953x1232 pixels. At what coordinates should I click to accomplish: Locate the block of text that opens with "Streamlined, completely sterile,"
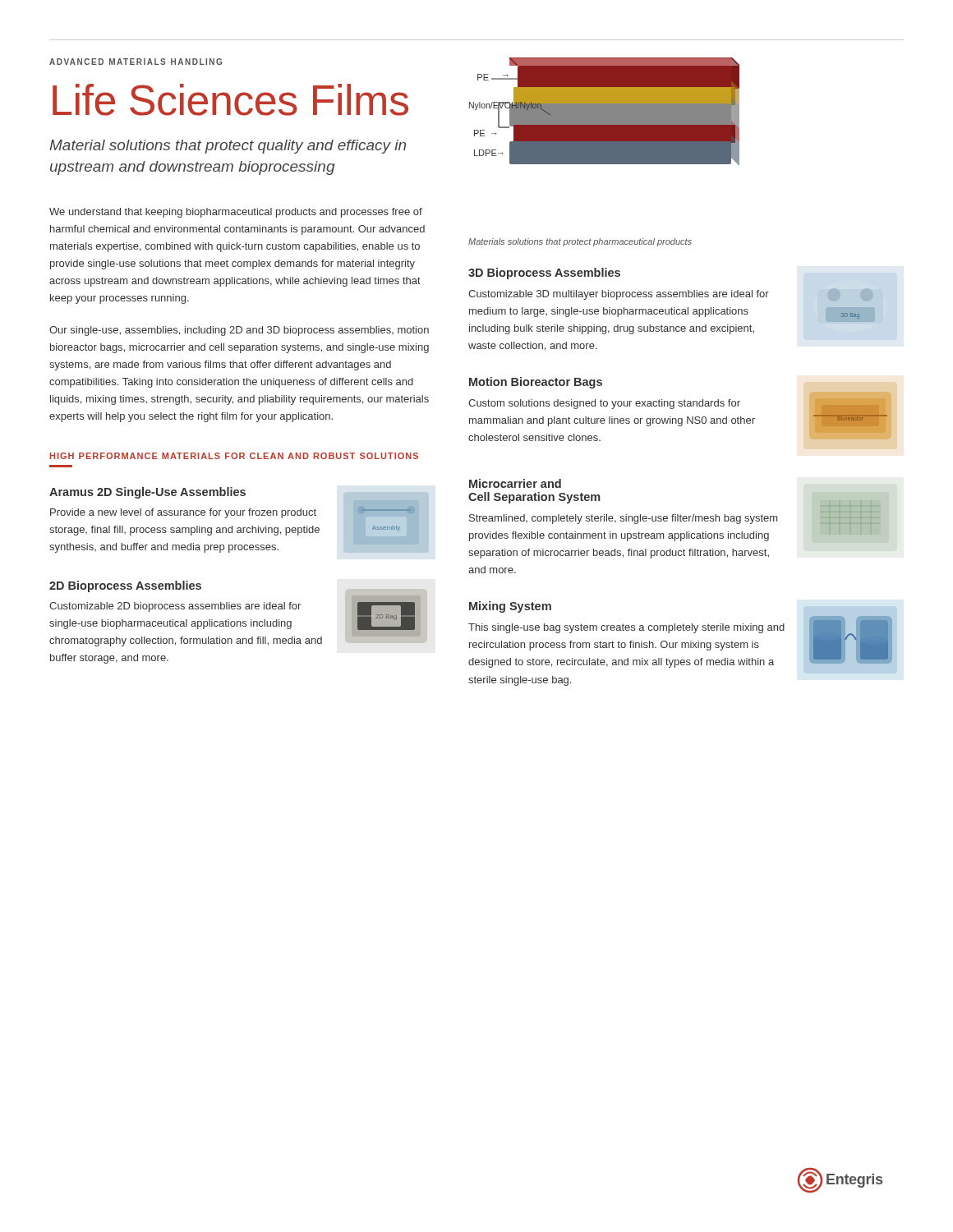click(x=623, y=544)
